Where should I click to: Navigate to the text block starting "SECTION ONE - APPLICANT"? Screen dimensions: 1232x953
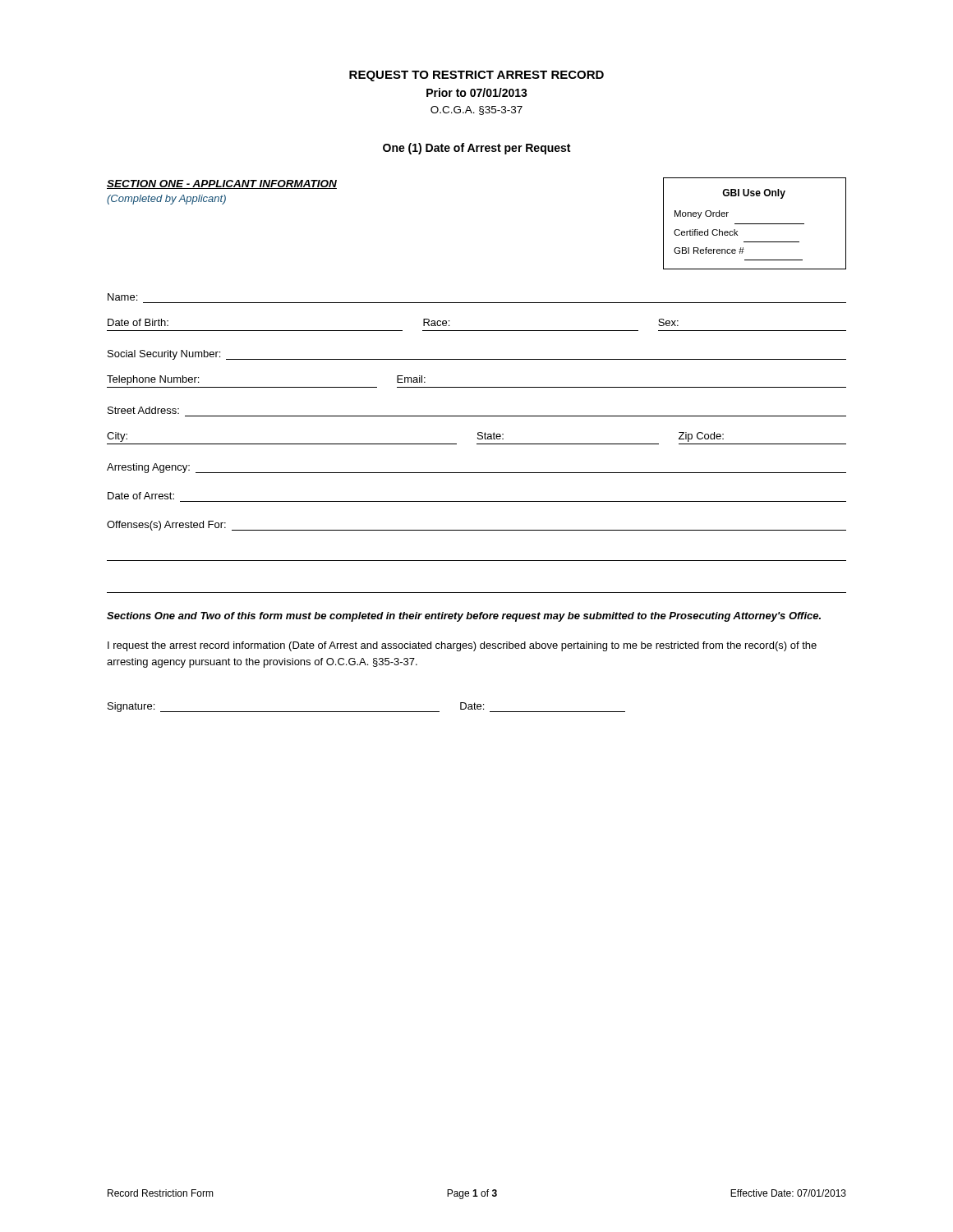point(221,188)
